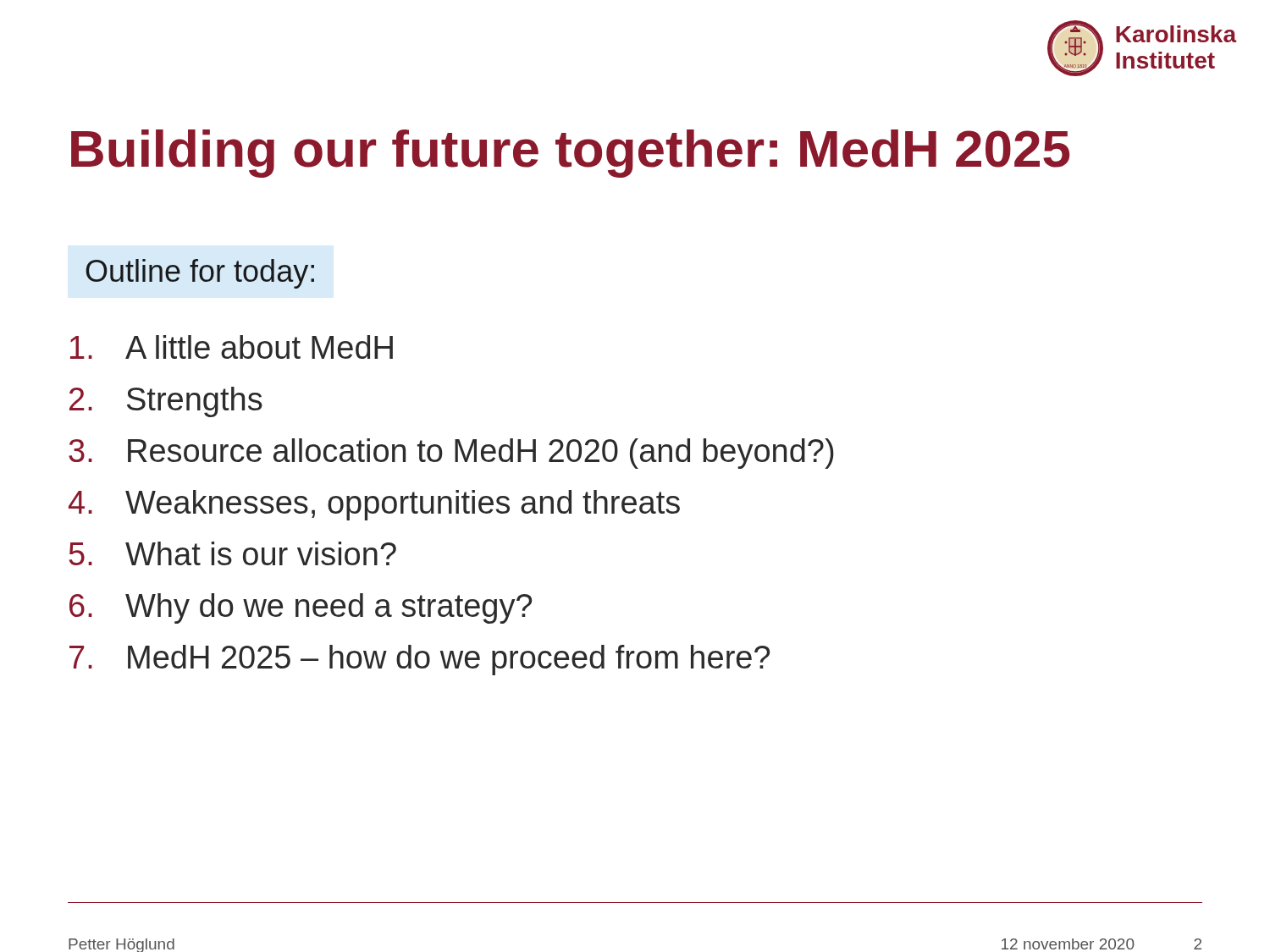Point to "5. What is our vision?"
The height and width of the screenshot is (952, 1270).
tap(232, 555)
